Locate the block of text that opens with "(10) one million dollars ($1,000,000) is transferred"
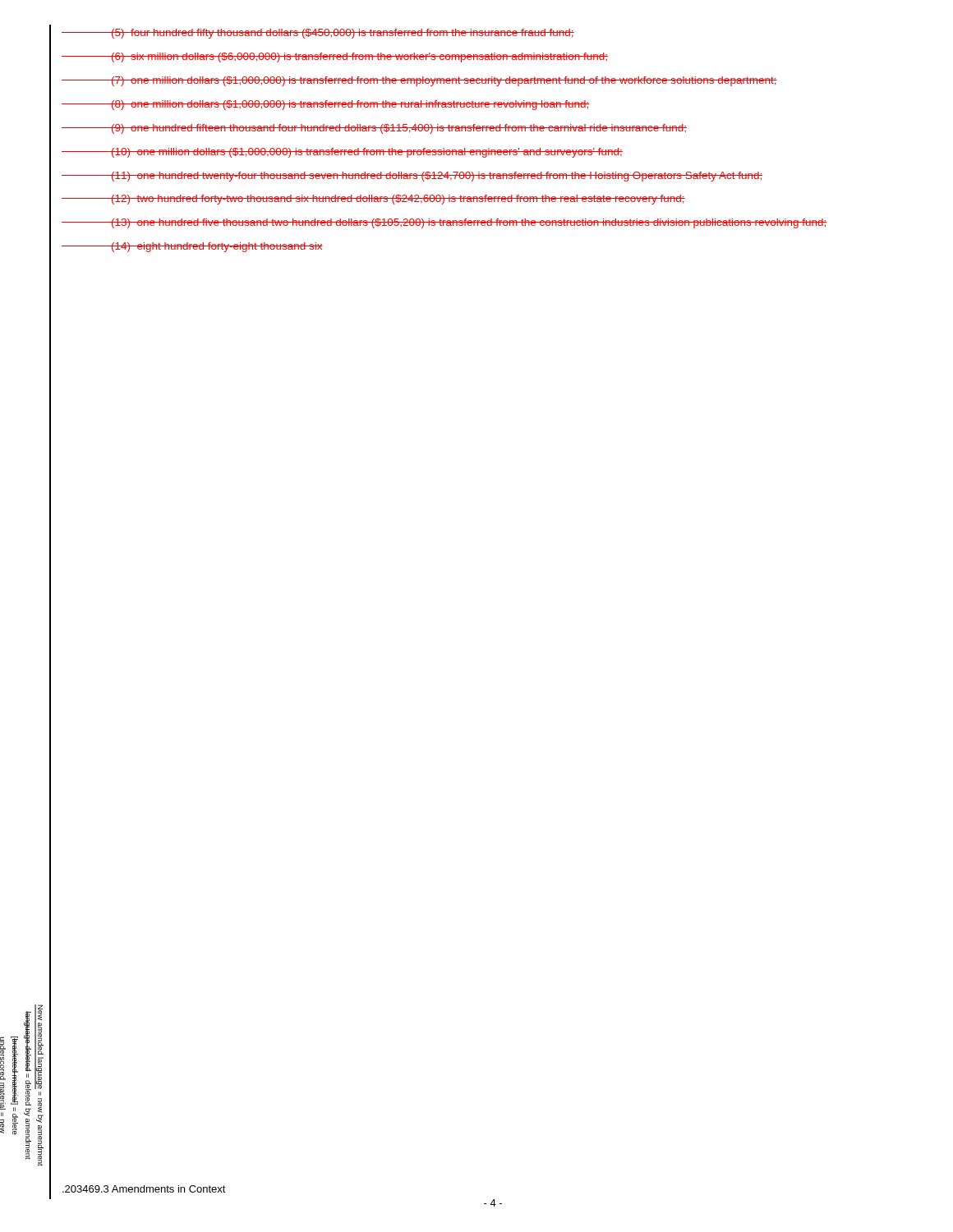 (493, 152)
